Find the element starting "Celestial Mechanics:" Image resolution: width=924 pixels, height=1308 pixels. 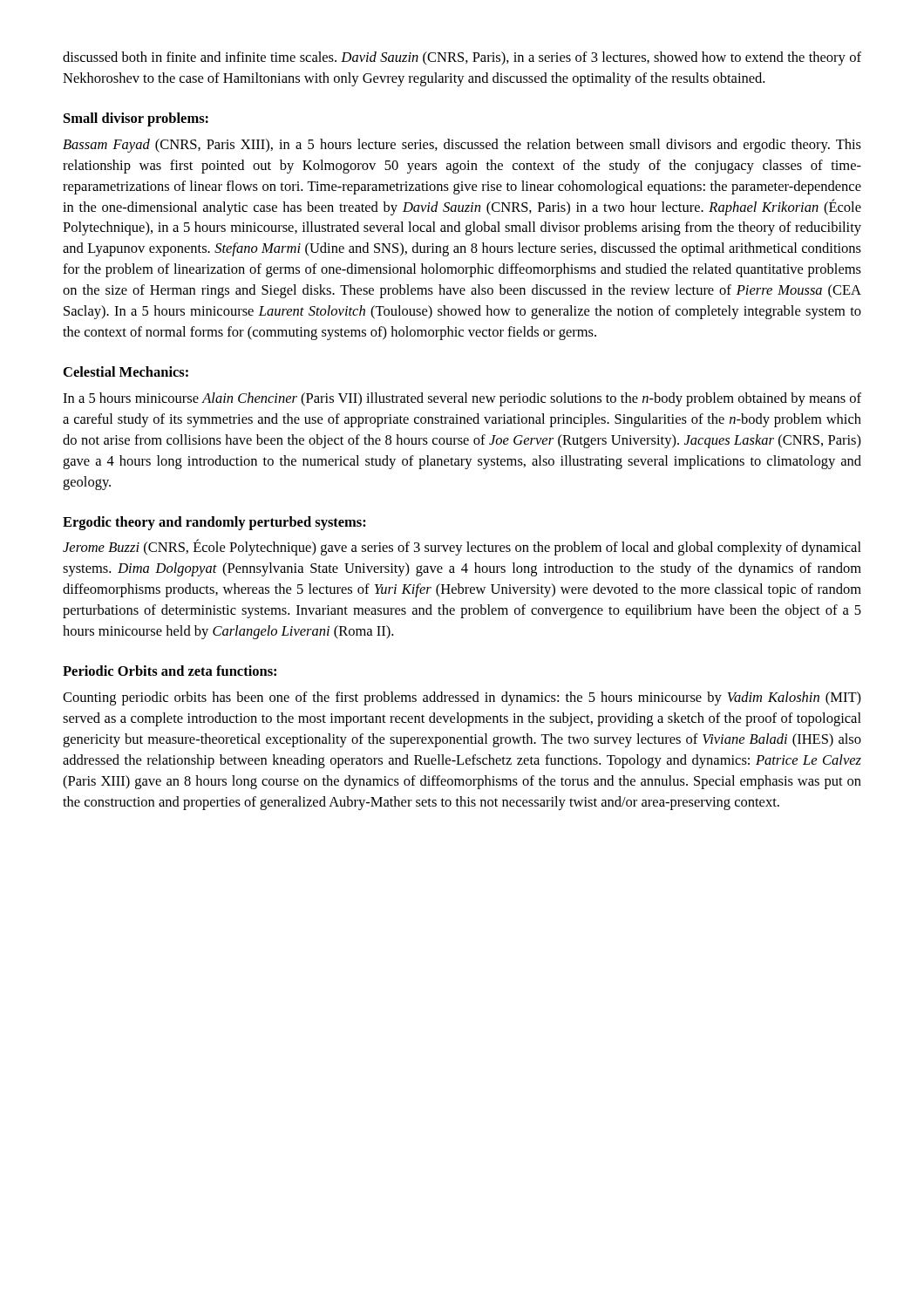click(126, 372)
